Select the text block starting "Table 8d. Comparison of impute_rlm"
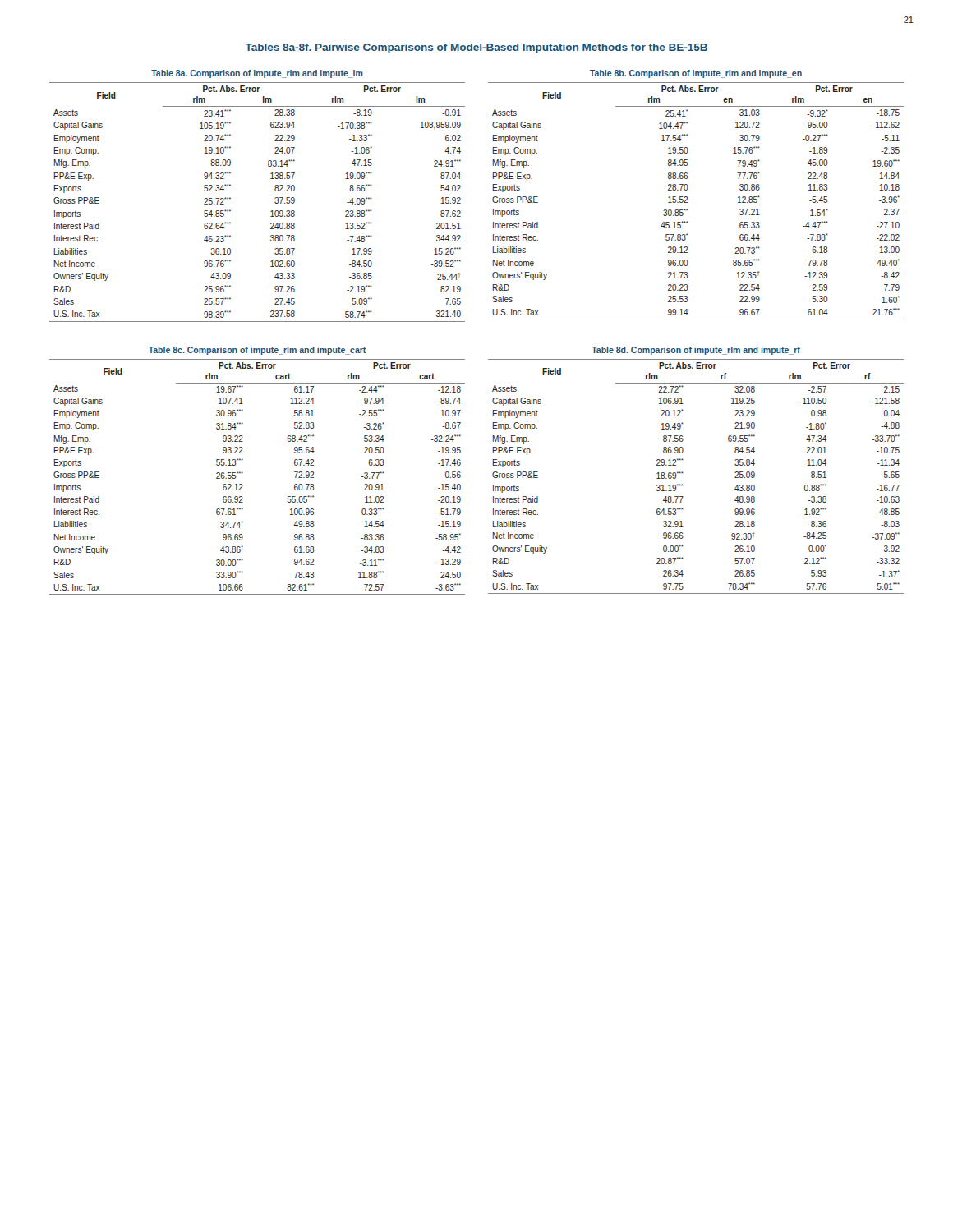Screen dimensions: 1232x953 [696, 350]
